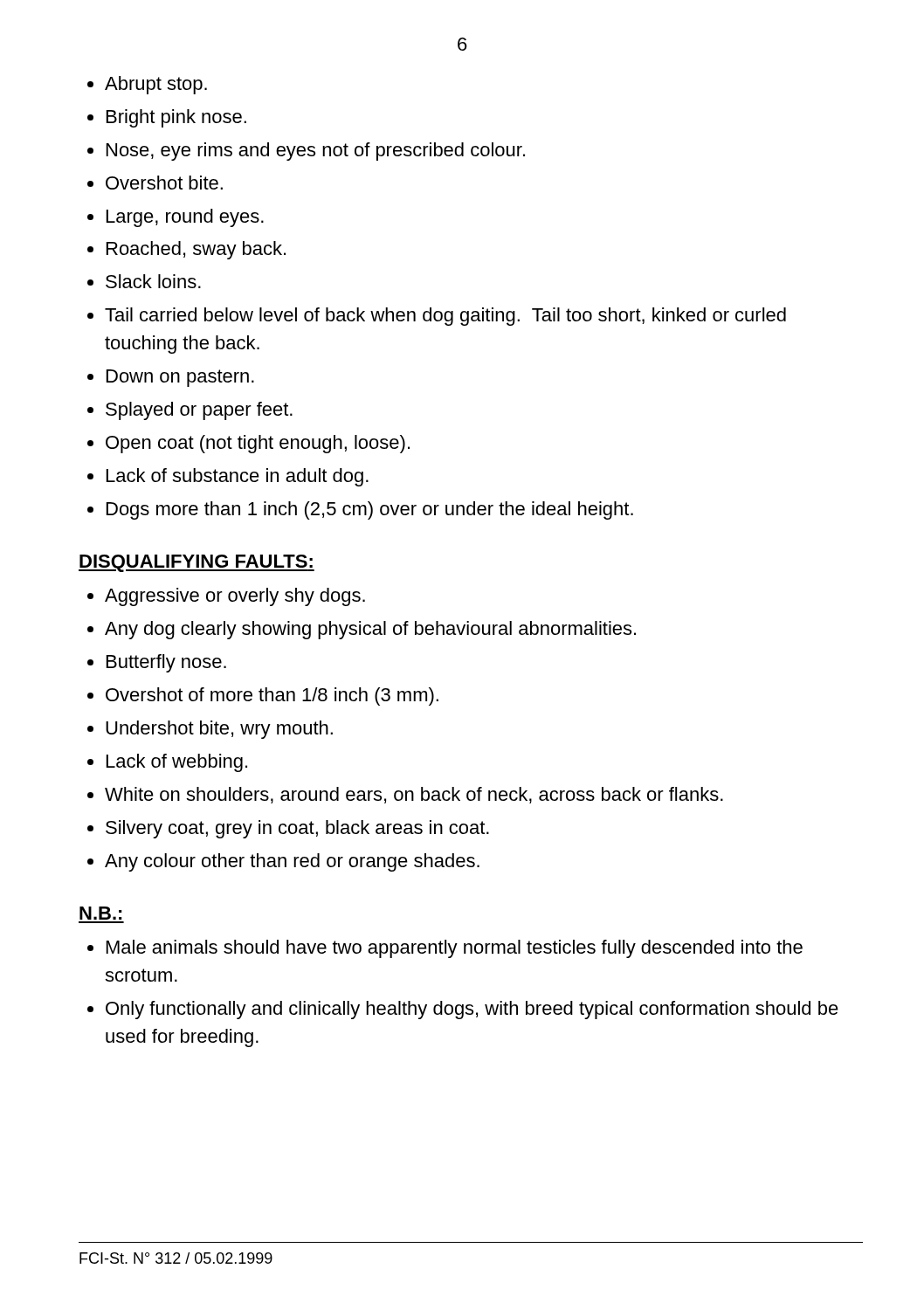Locate the text "Slack loins."
Screen dimensions: 1310x924
pyautogui.click(x=153, y=282)
